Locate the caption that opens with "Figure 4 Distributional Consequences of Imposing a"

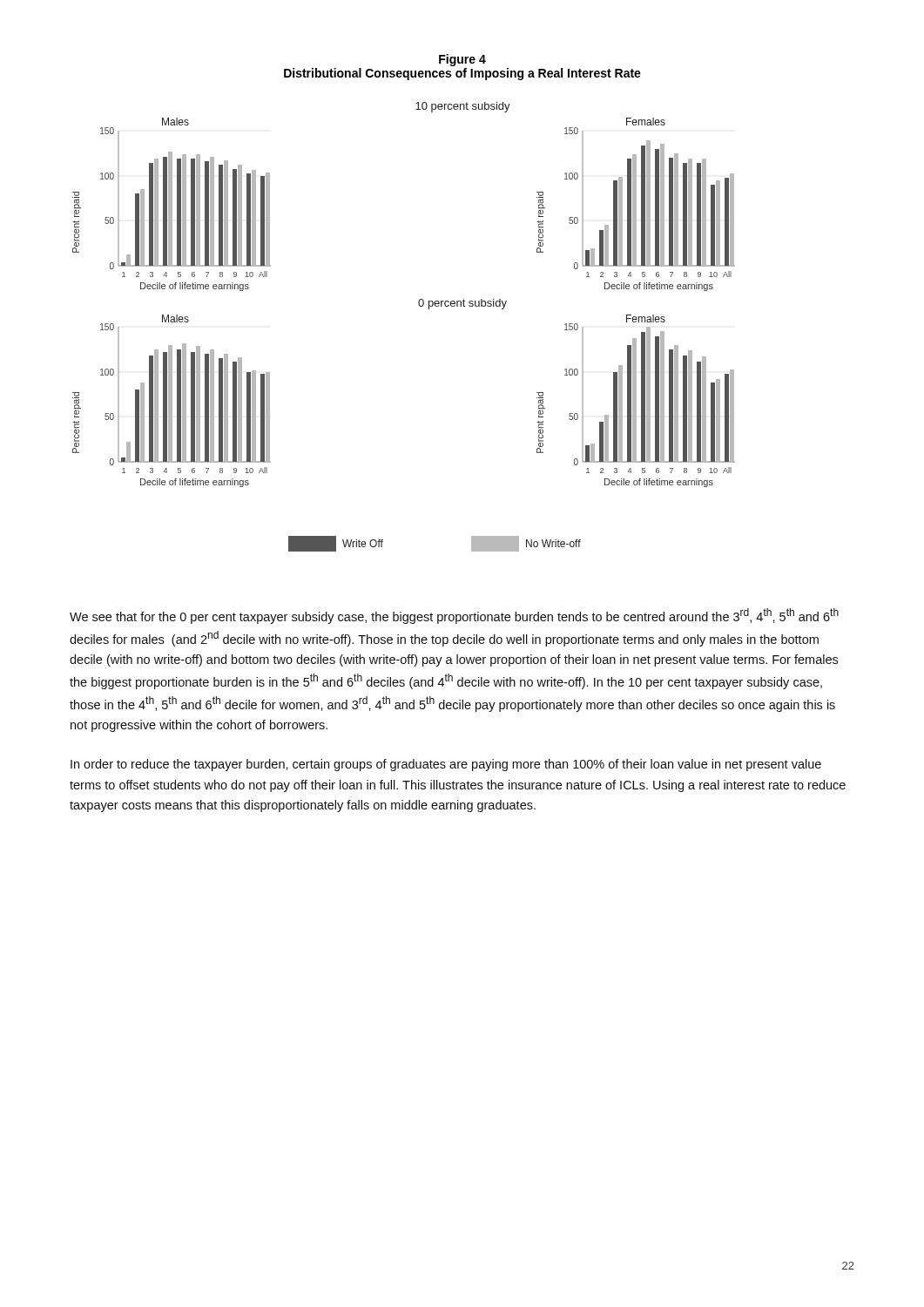click(462, 66)
